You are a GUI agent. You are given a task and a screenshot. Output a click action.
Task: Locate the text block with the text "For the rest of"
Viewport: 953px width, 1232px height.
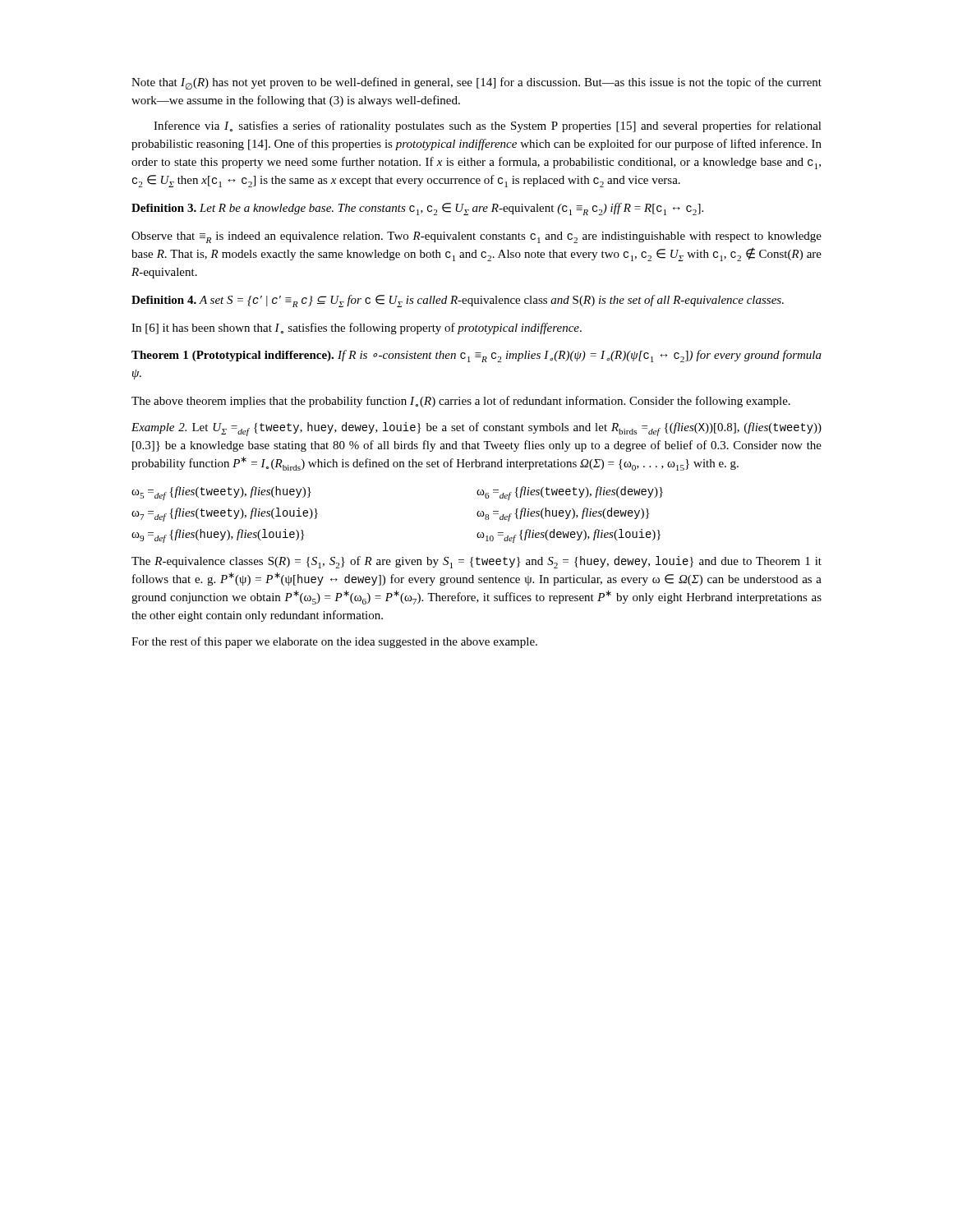[x=476, y=642]
